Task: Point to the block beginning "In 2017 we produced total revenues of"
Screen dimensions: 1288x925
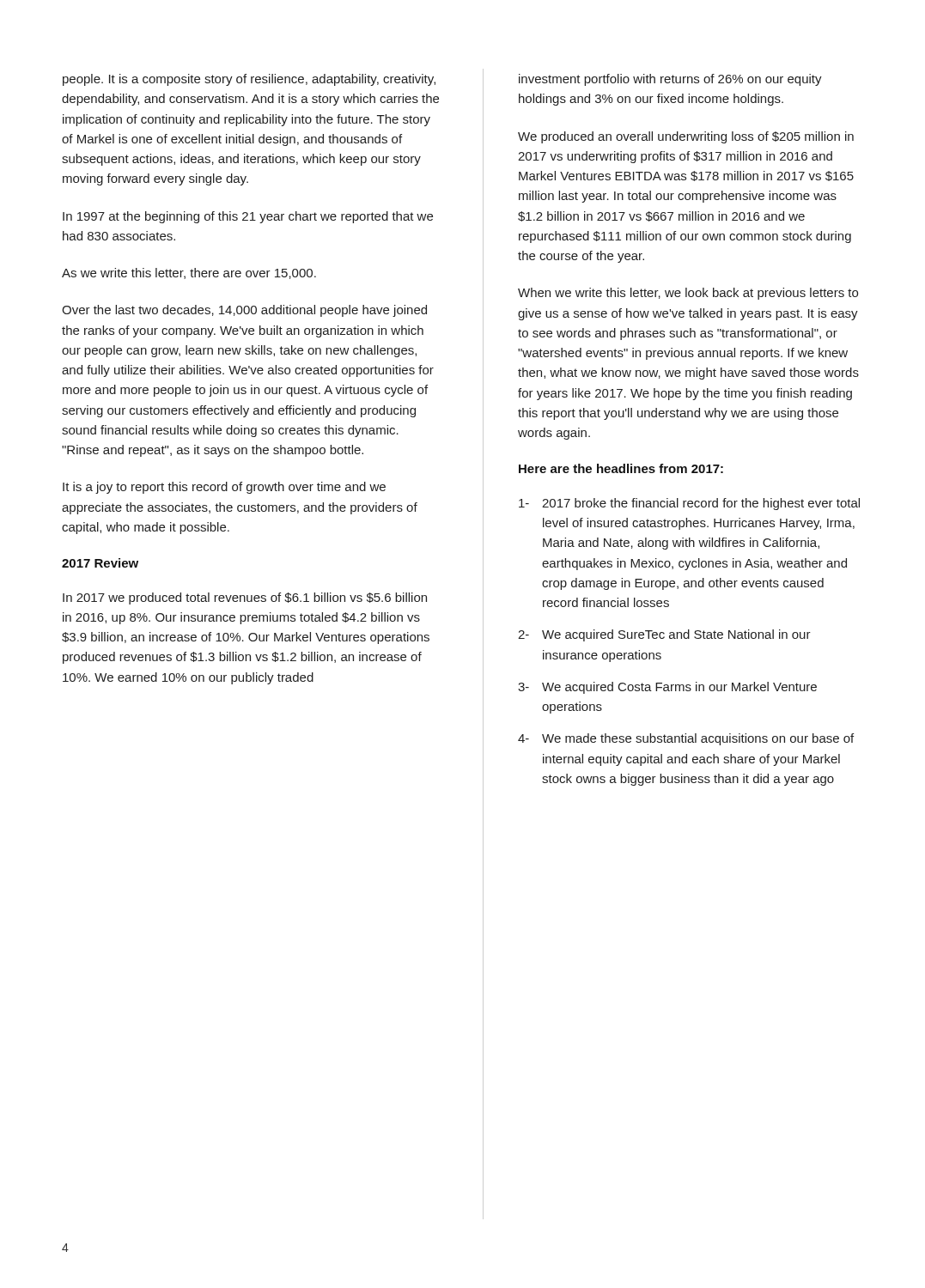Action: pos(246,637)
